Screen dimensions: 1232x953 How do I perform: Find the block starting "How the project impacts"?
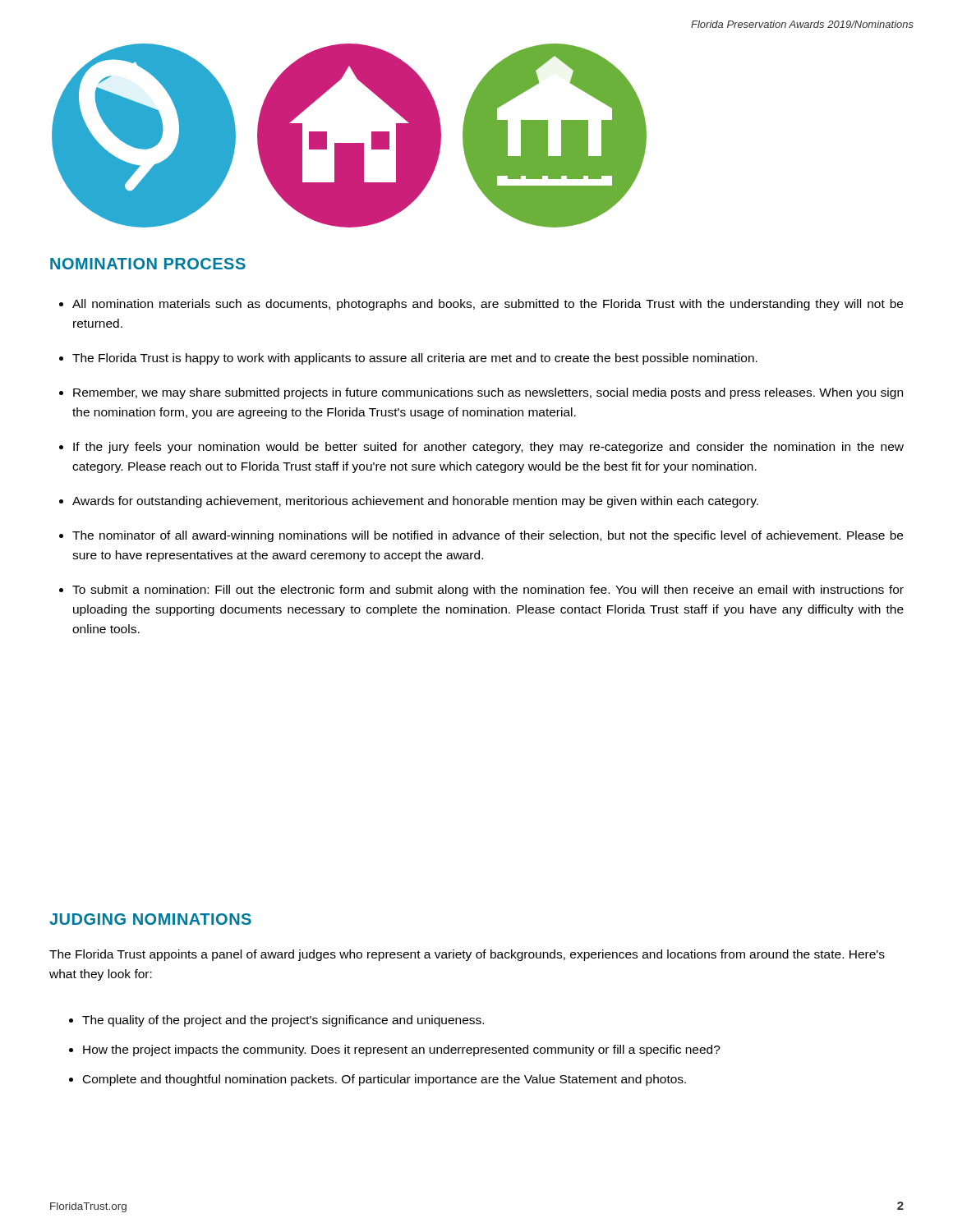coord(401,1049)
